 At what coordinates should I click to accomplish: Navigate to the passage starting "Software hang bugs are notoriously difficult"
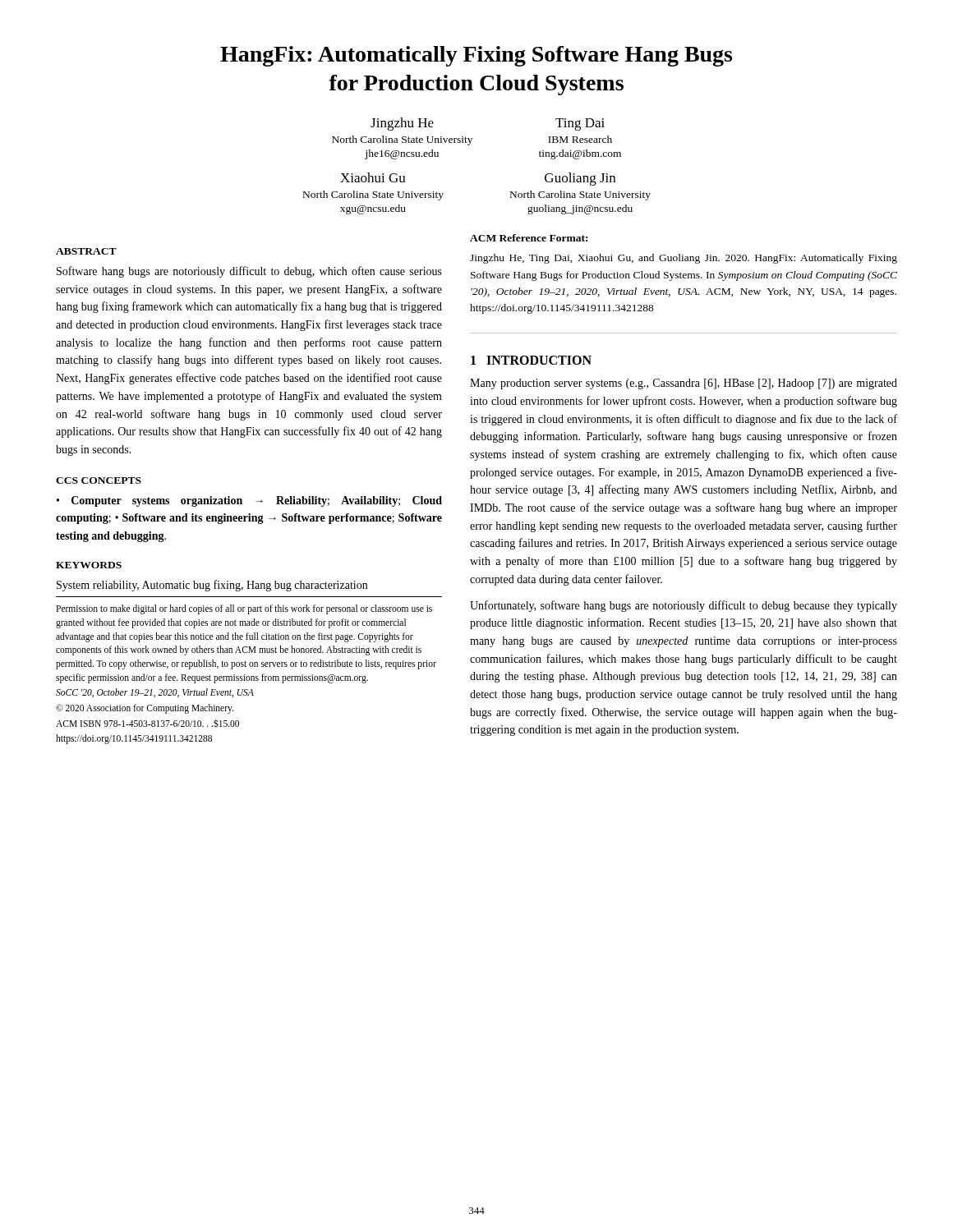[249, 361]
